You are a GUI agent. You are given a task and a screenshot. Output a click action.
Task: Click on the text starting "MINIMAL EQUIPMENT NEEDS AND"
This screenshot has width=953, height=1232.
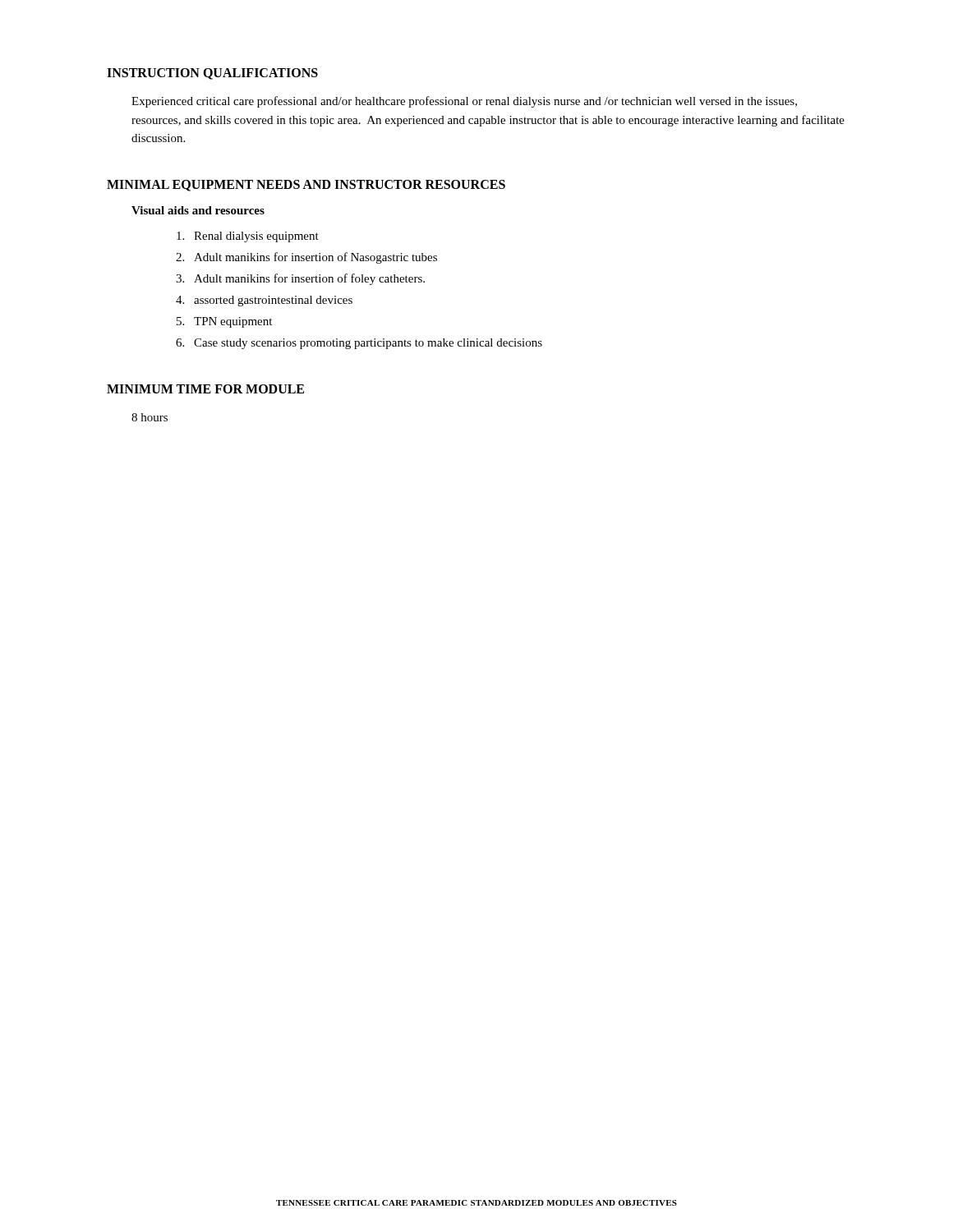(x=476, y=184)
